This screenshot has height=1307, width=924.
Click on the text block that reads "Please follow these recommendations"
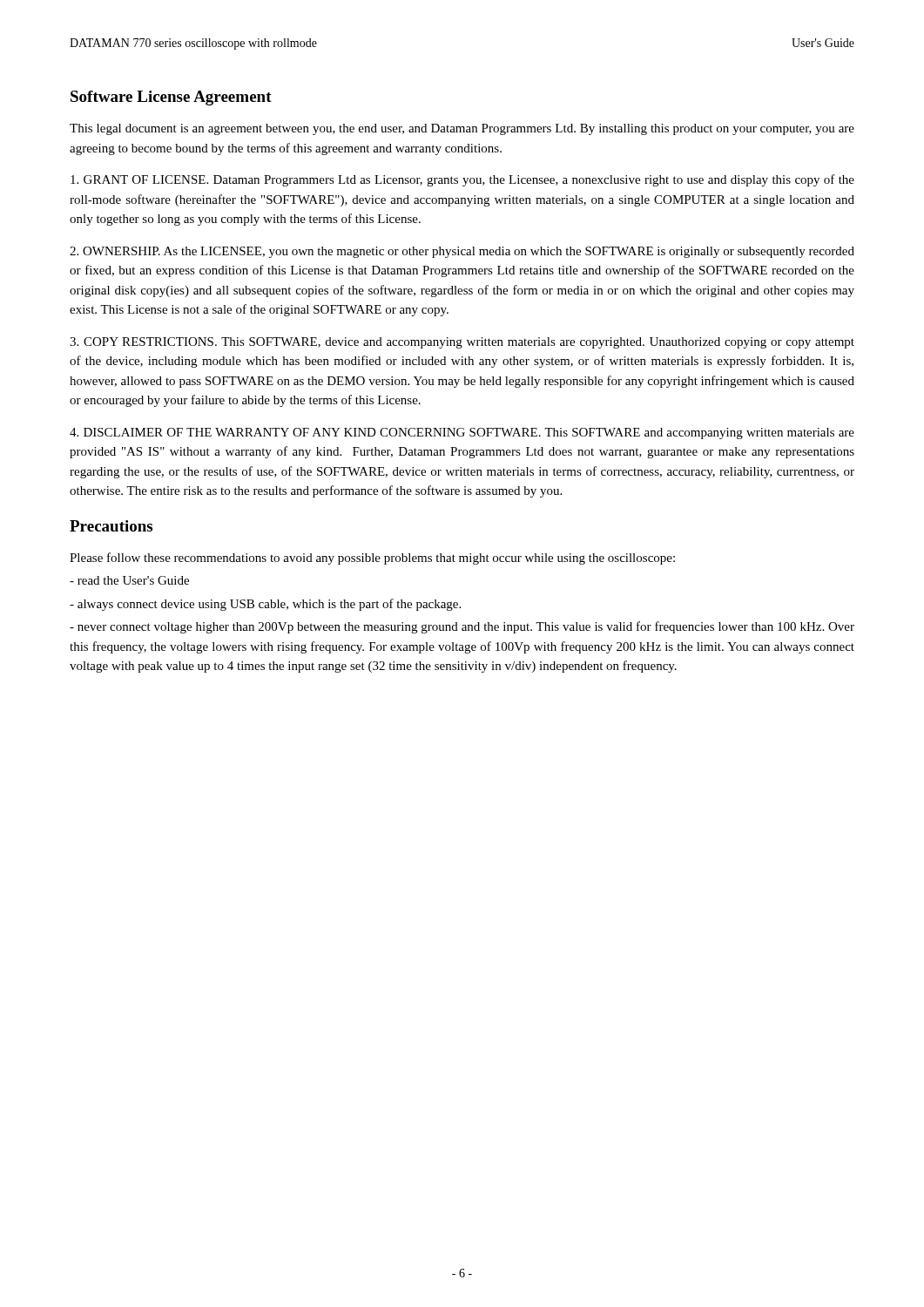coord(373,557)
